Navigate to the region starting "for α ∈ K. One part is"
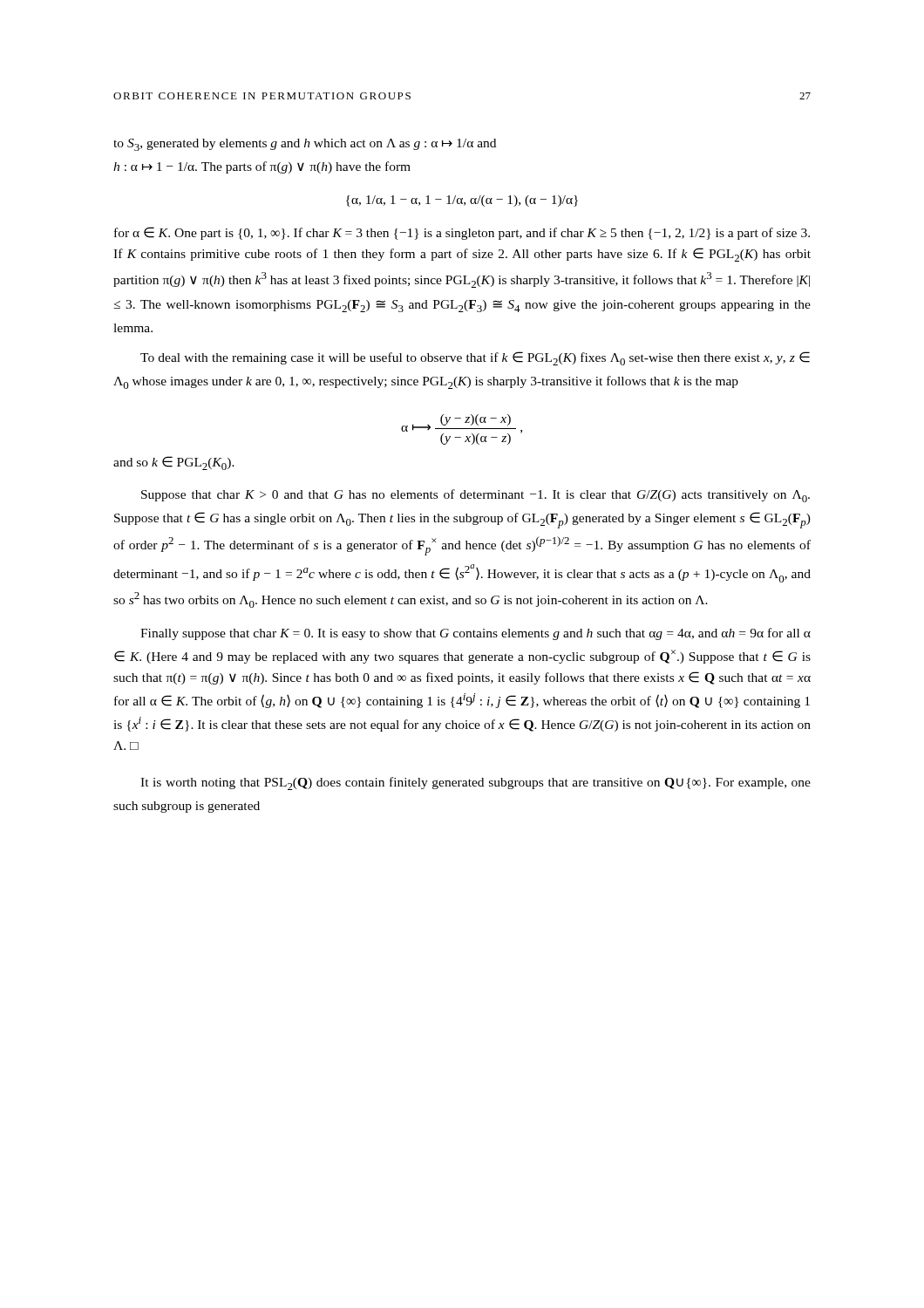Screen dimensions: 1308x924 462,280
